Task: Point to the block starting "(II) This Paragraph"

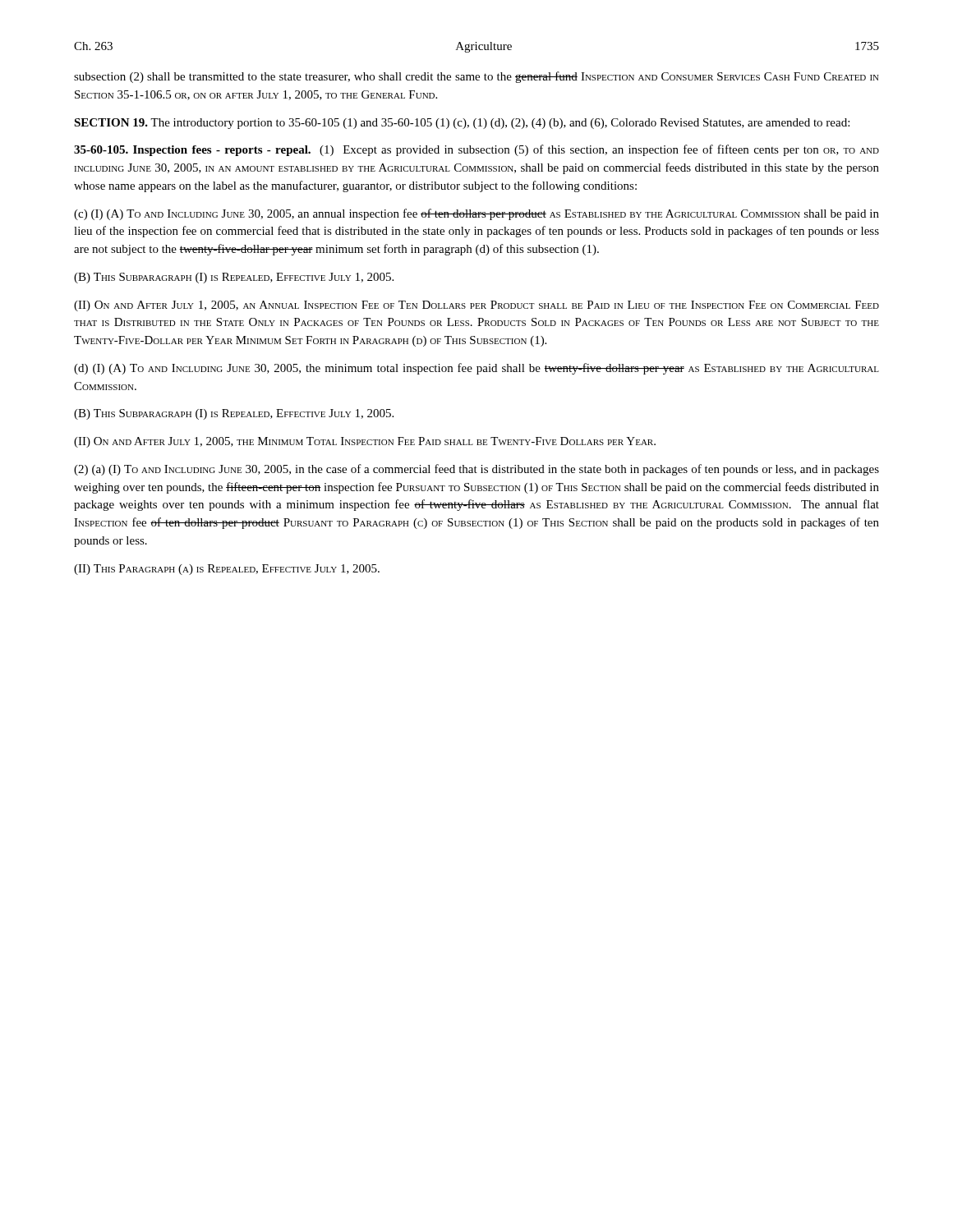Action: pyautogui.click(x=227, y=570)
